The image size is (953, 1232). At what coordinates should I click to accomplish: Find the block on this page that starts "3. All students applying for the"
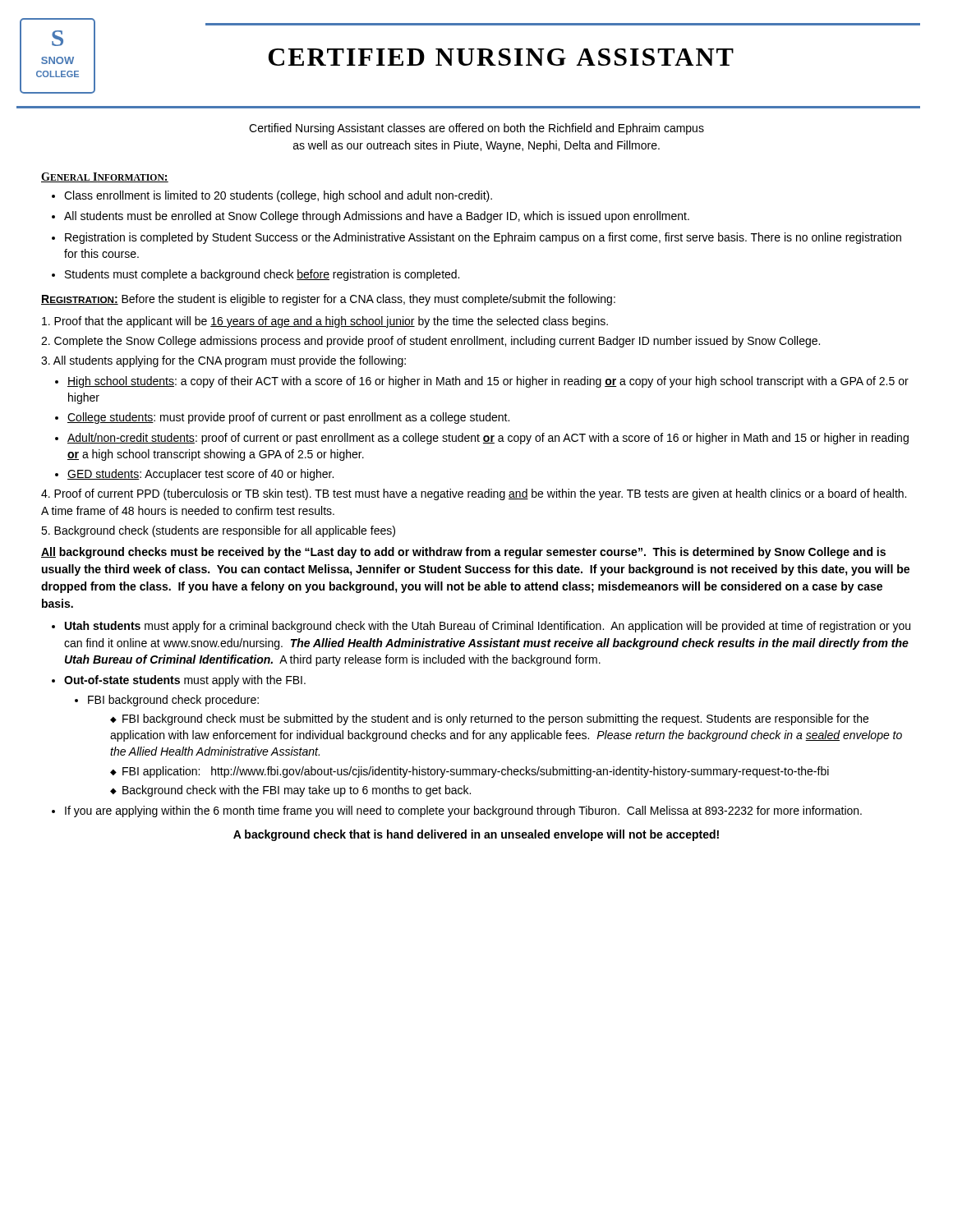click(476, 418)
